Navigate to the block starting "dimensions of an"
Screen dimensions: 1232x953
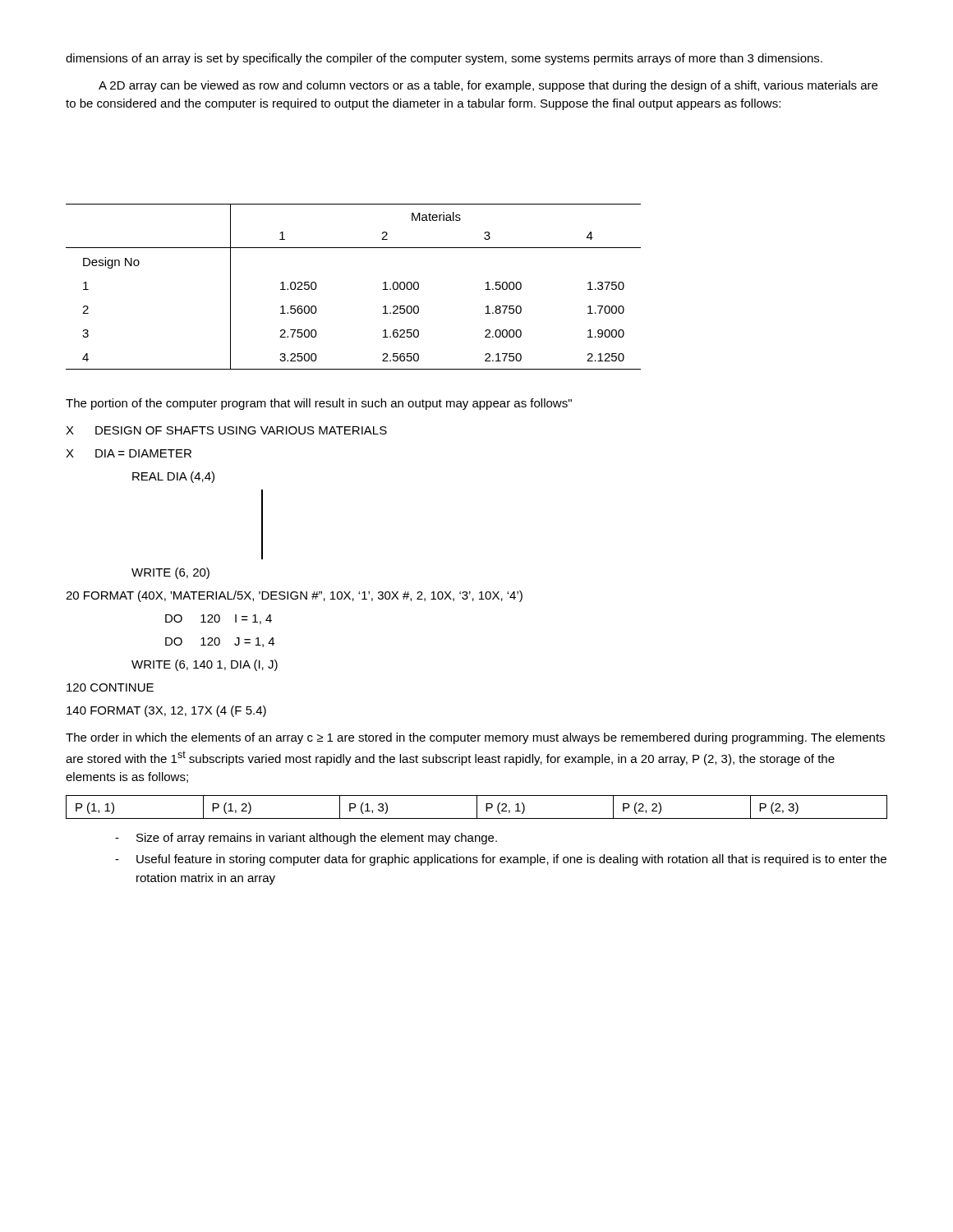tap(444, 58)
